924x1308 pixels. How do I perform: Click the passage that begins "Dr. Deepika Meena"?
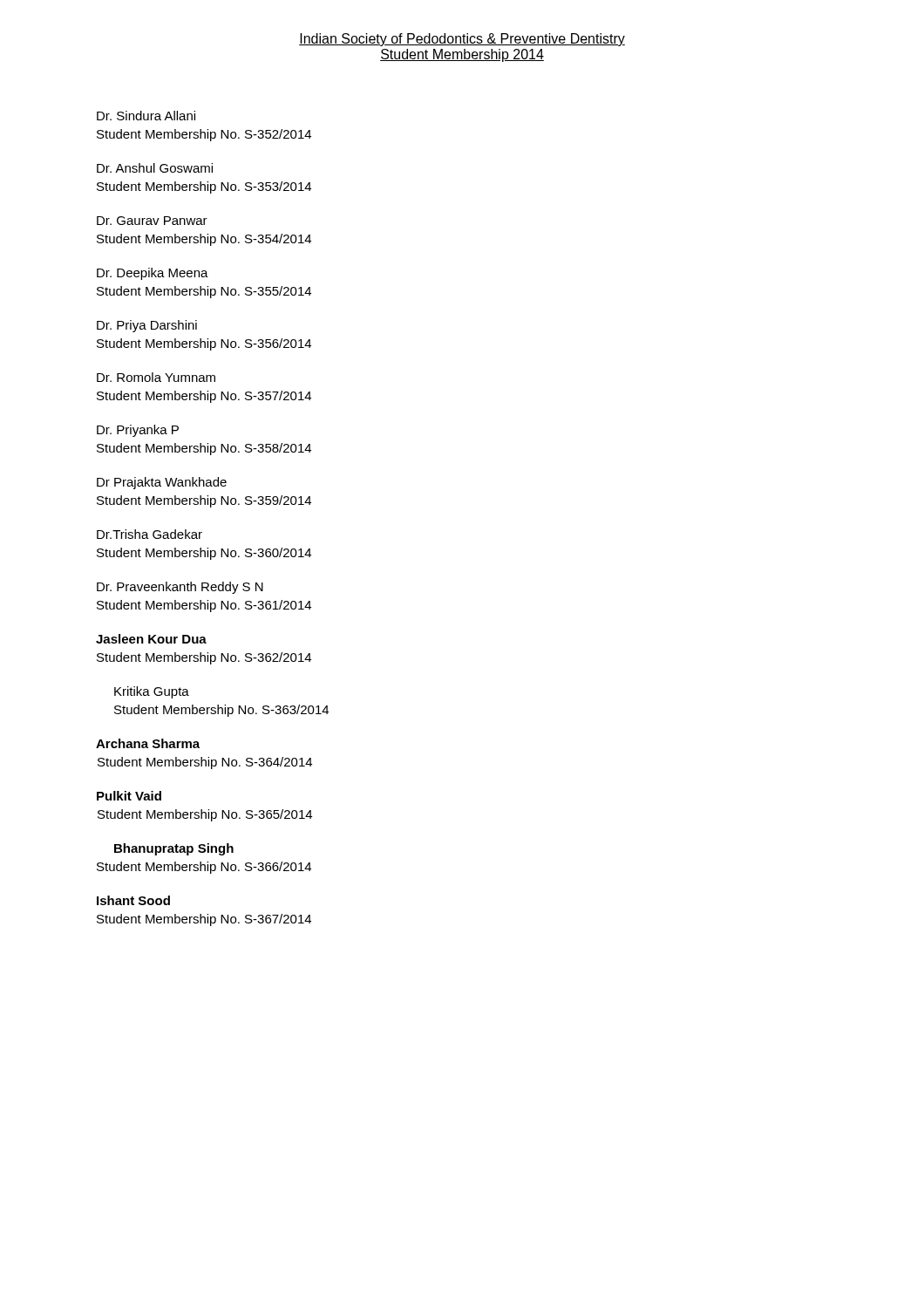click(153, 274)
